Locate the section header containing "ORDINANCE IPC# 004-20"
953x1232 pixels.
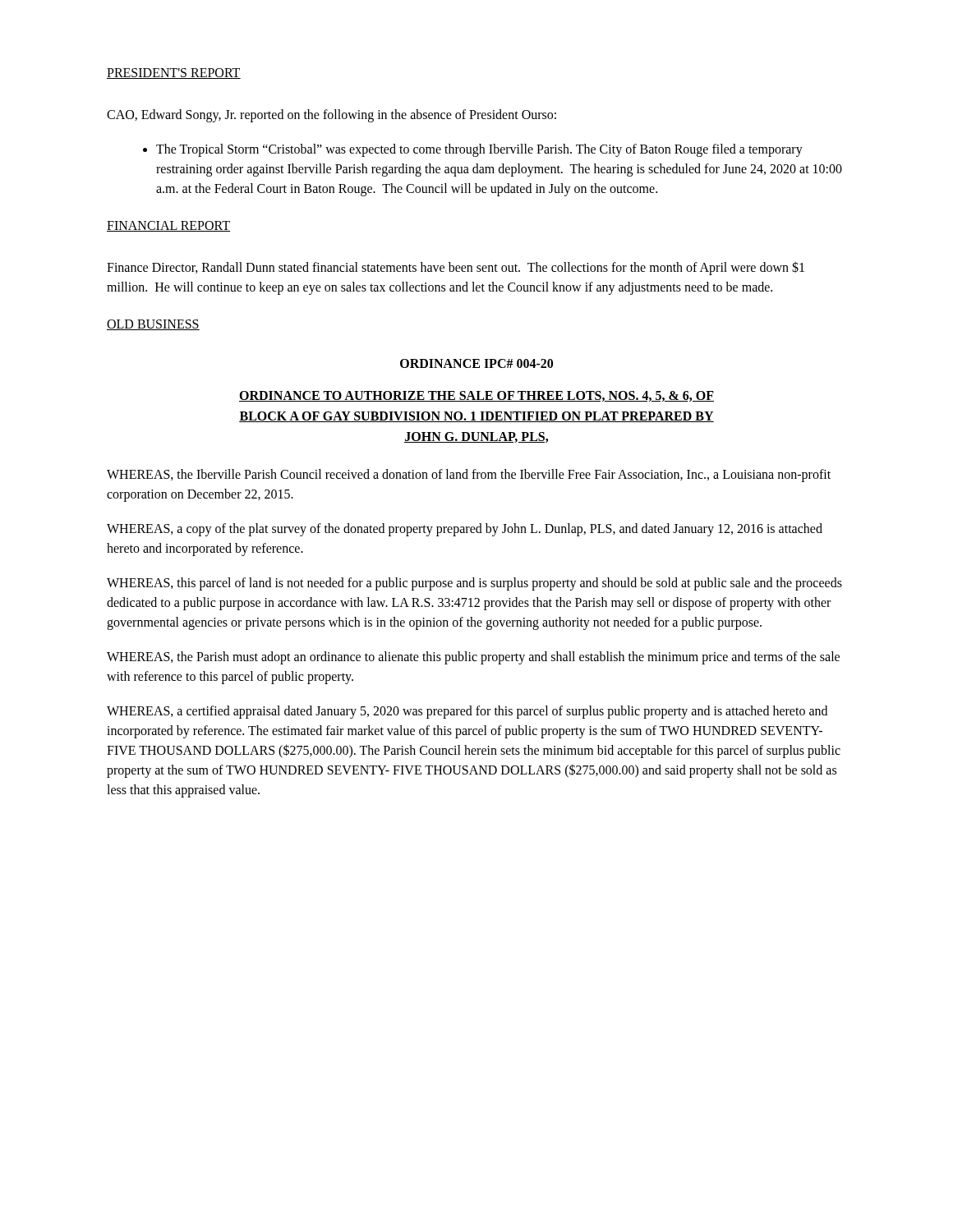pyautogui.click(x=476, y=364)
